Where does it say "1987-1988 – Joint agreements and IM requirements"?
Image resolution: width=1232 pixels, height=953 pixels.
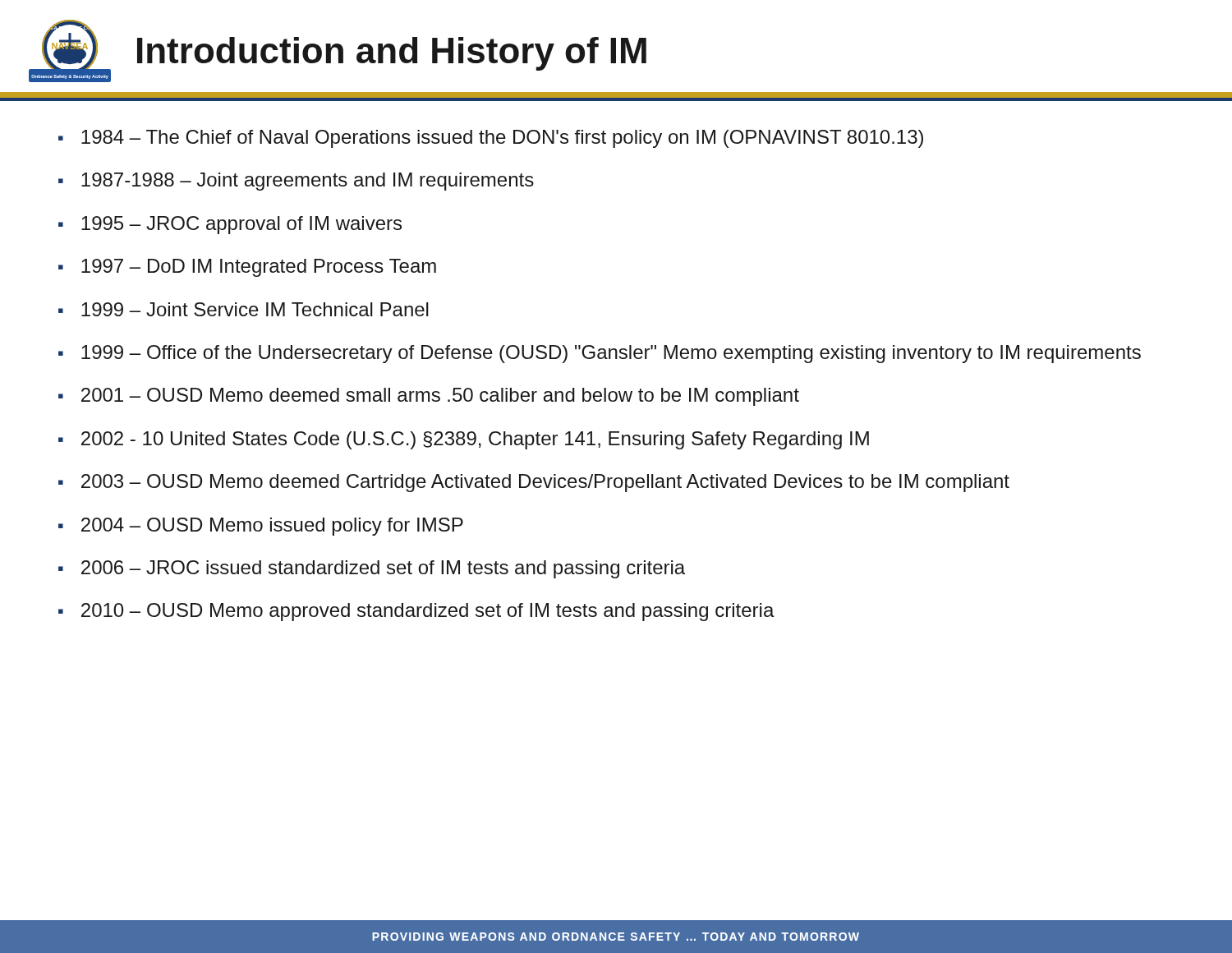point(307,180)
